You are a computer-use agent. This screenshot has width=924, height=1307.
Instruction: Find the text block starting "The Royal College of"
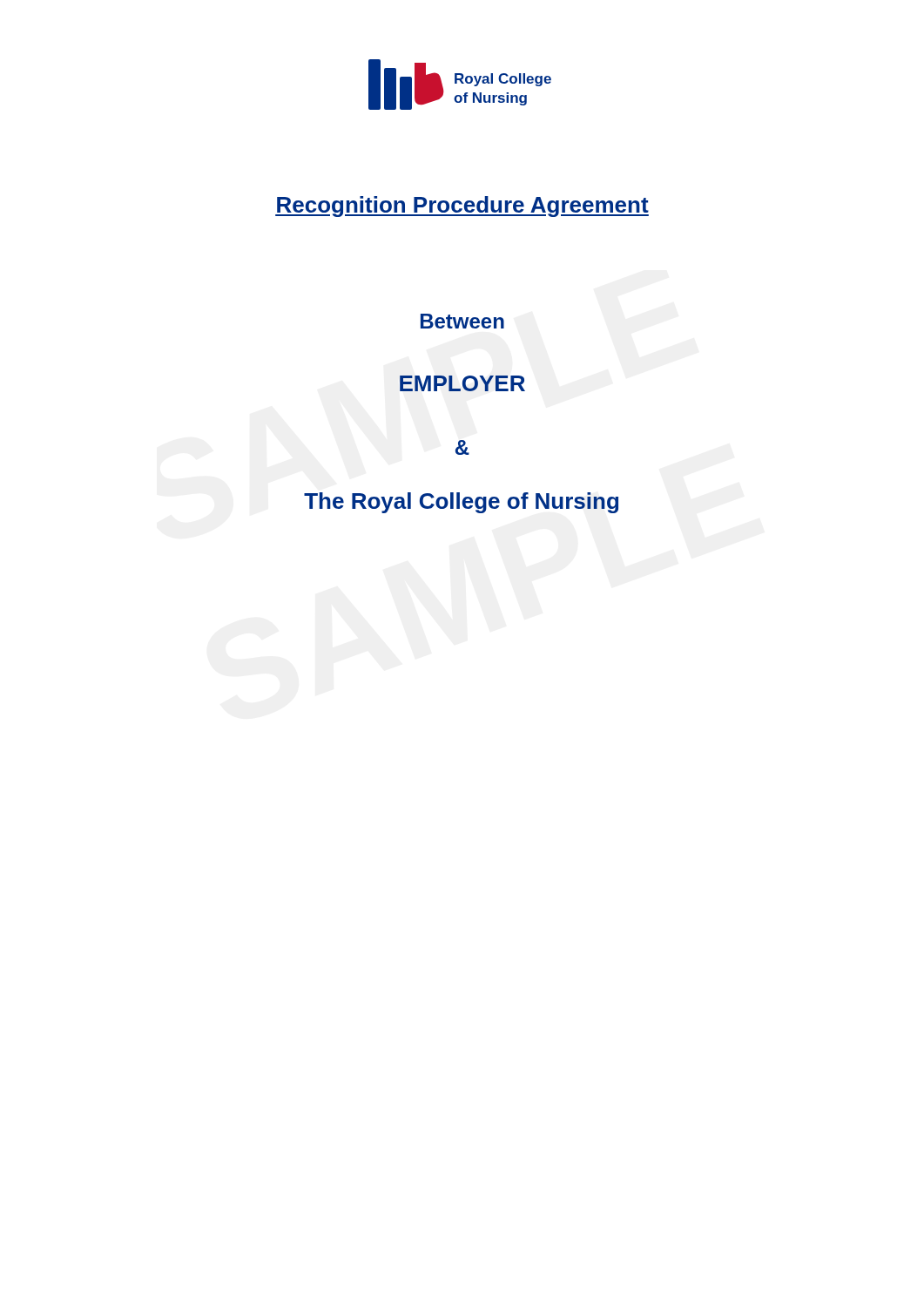462,501
